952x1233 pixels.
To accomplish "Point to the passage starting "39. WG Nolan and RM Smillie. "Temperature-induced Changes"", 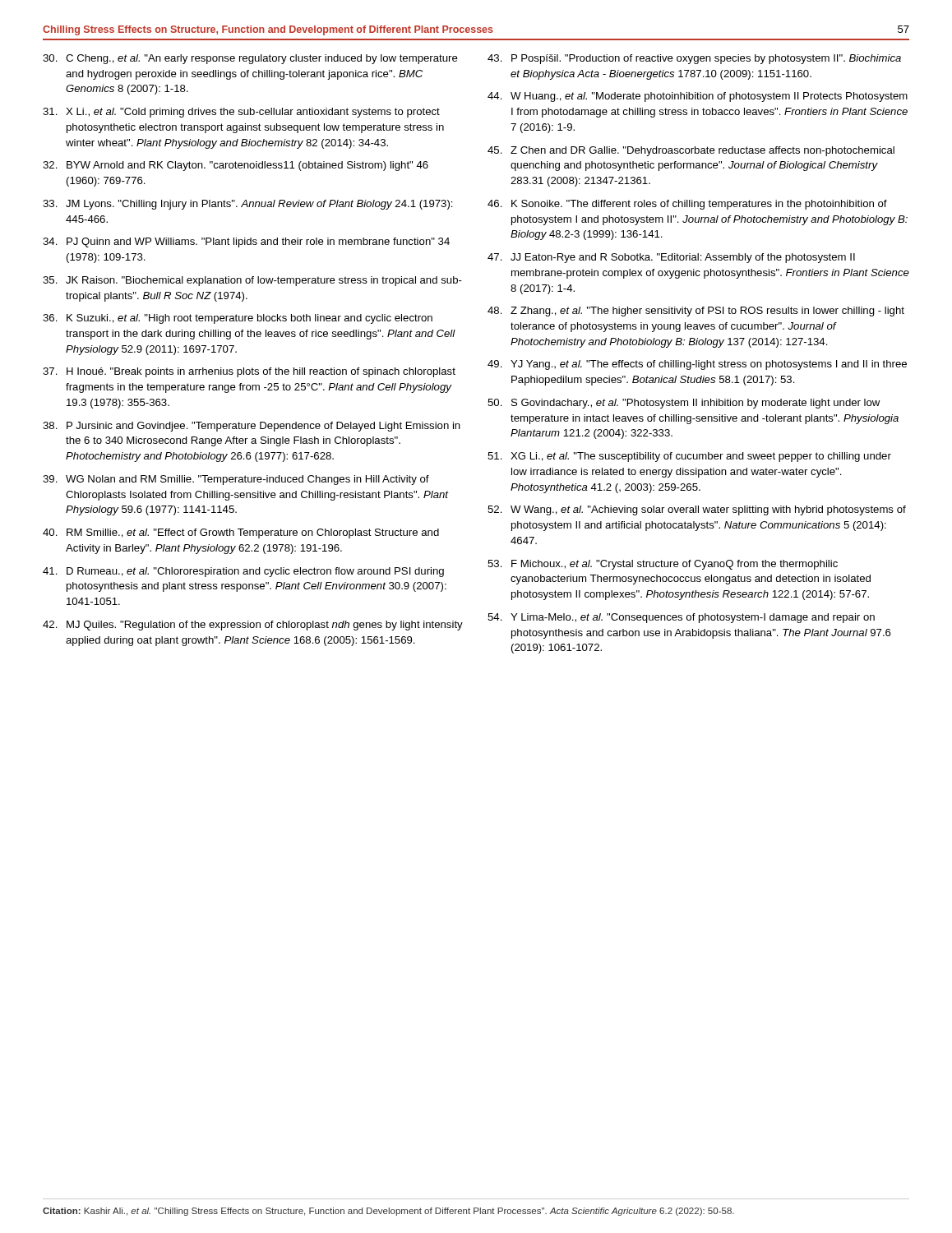I will pyautogui.click(x=254, y=495).
